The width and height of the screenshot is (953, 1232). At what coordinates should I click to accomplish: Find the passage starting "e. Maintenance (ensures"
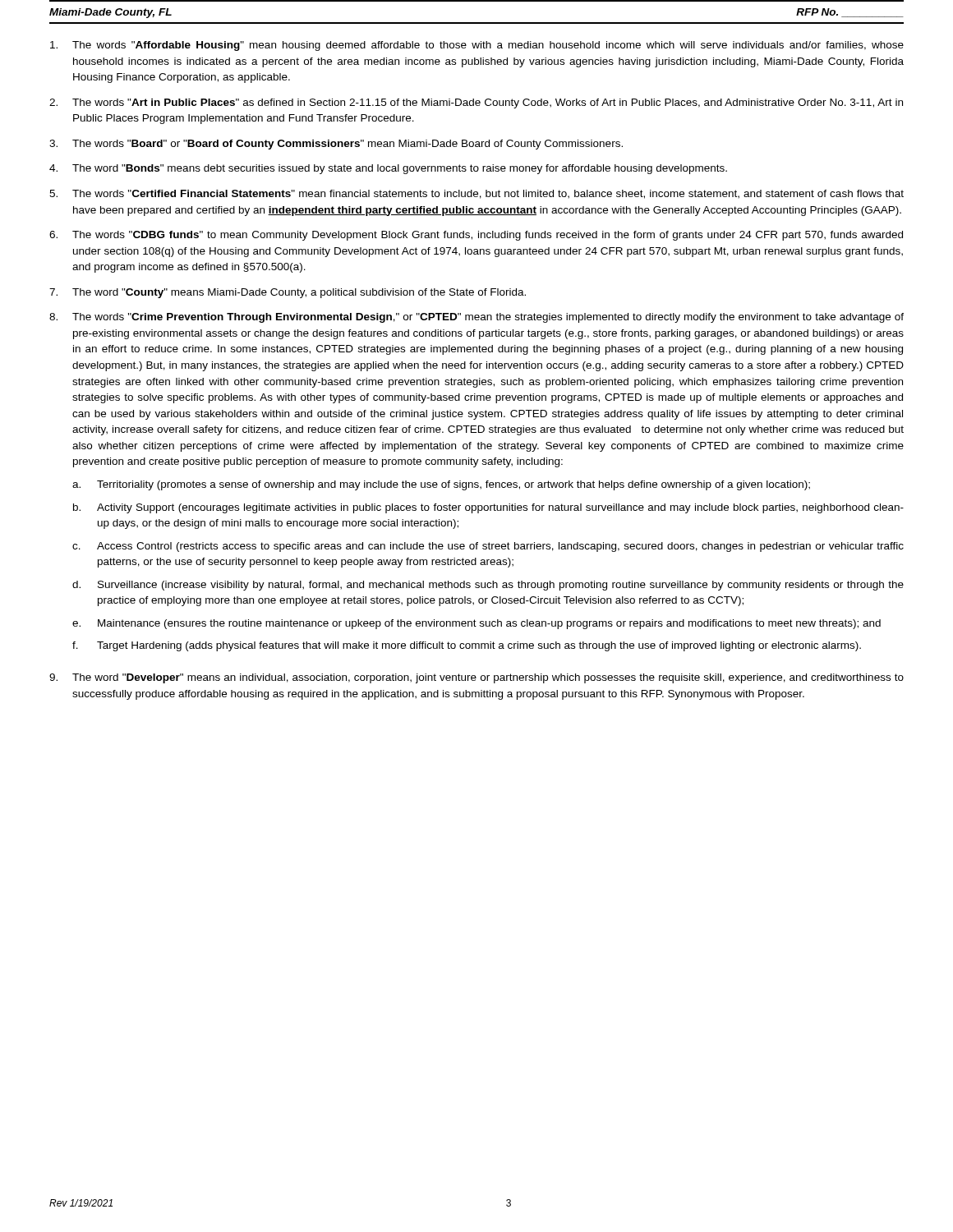tap(488, 623)
